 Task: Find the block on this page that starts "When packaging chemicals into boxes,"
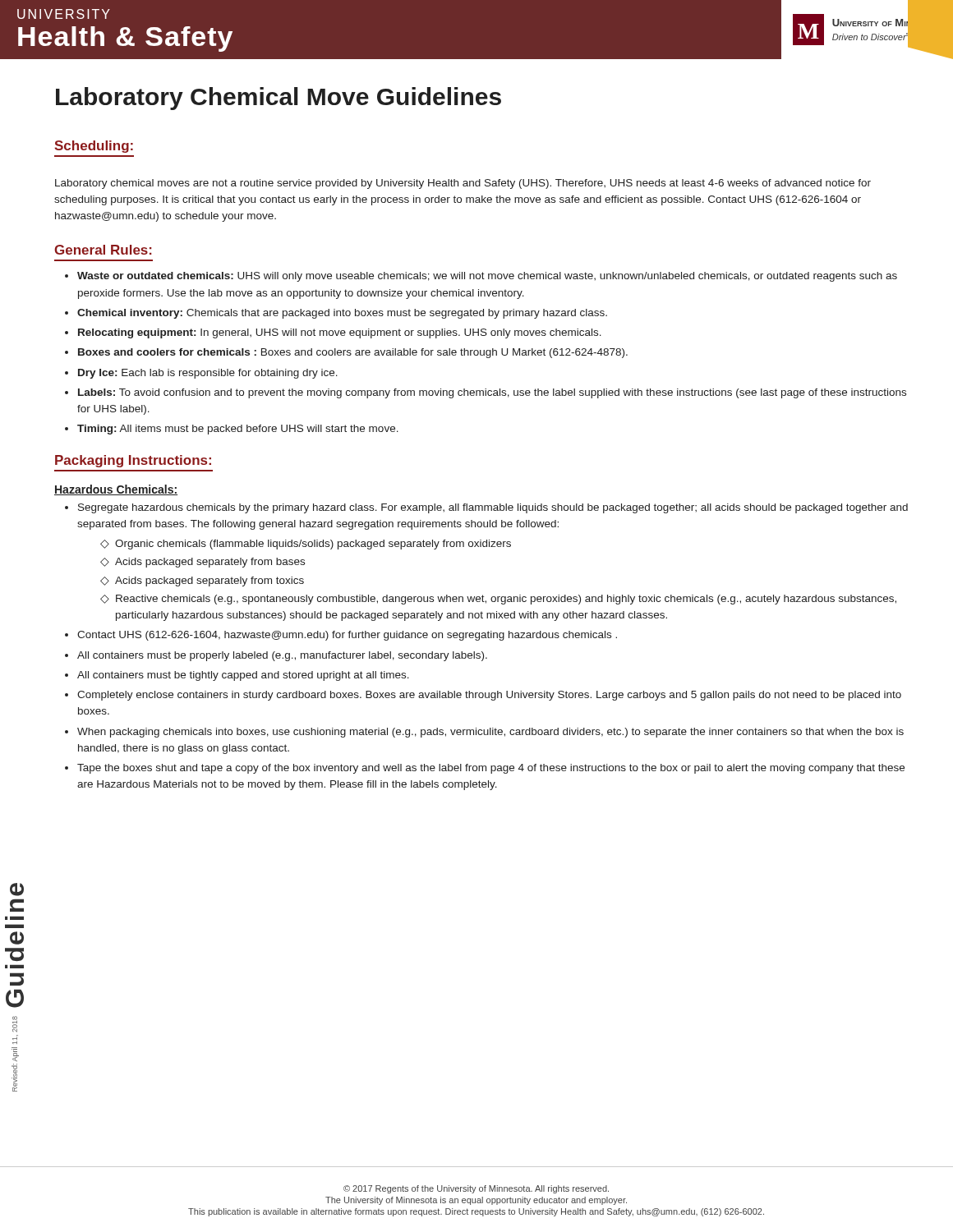(499, 740)
